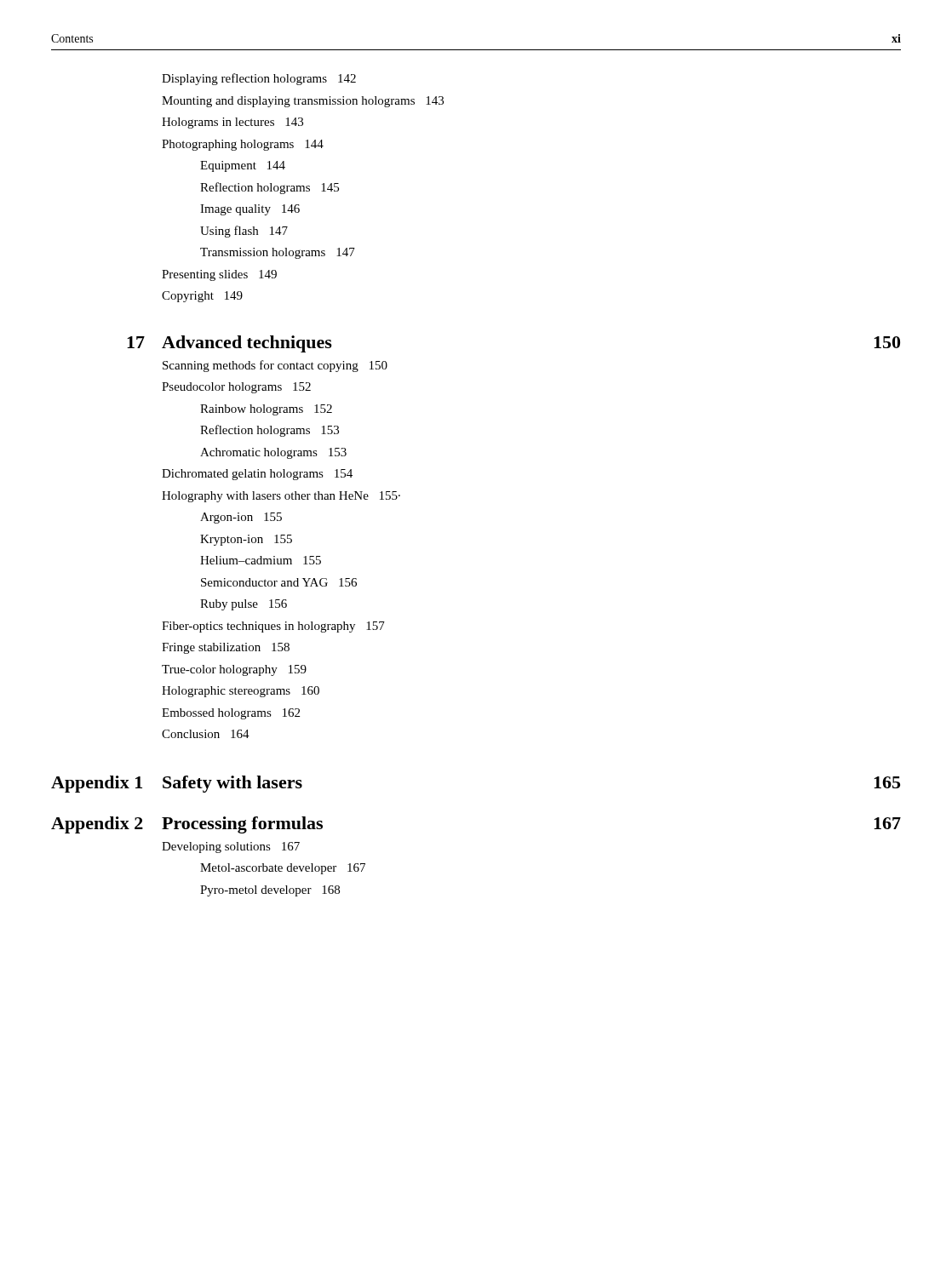The height and width of the screenshot is (1277, 952).
Task: Find the list item with the text "Presenting slides 149"
Action: pos(219,274)
